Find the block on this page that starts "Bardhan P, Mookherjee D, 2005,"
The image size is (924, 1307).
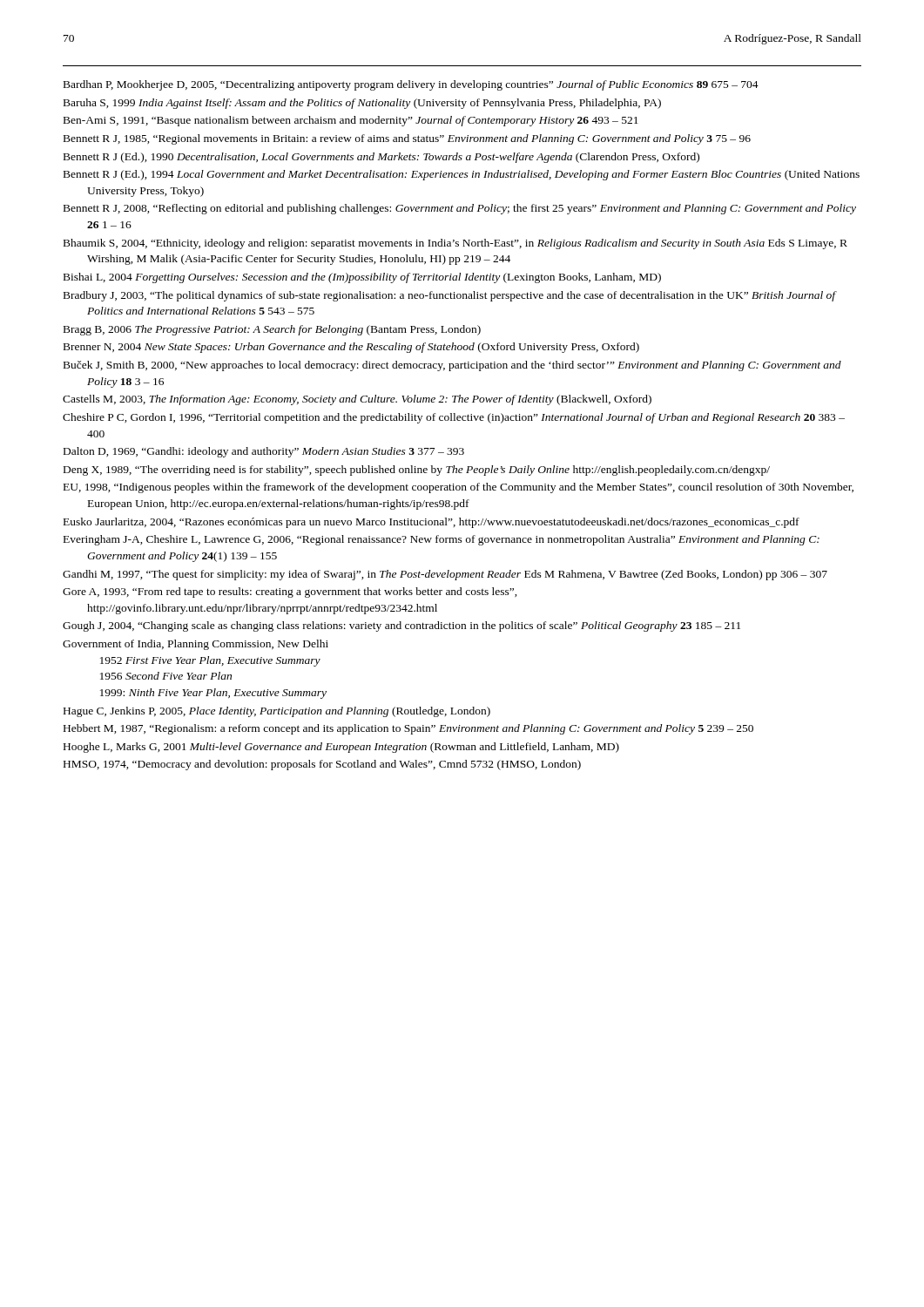(x=410, y=84)
